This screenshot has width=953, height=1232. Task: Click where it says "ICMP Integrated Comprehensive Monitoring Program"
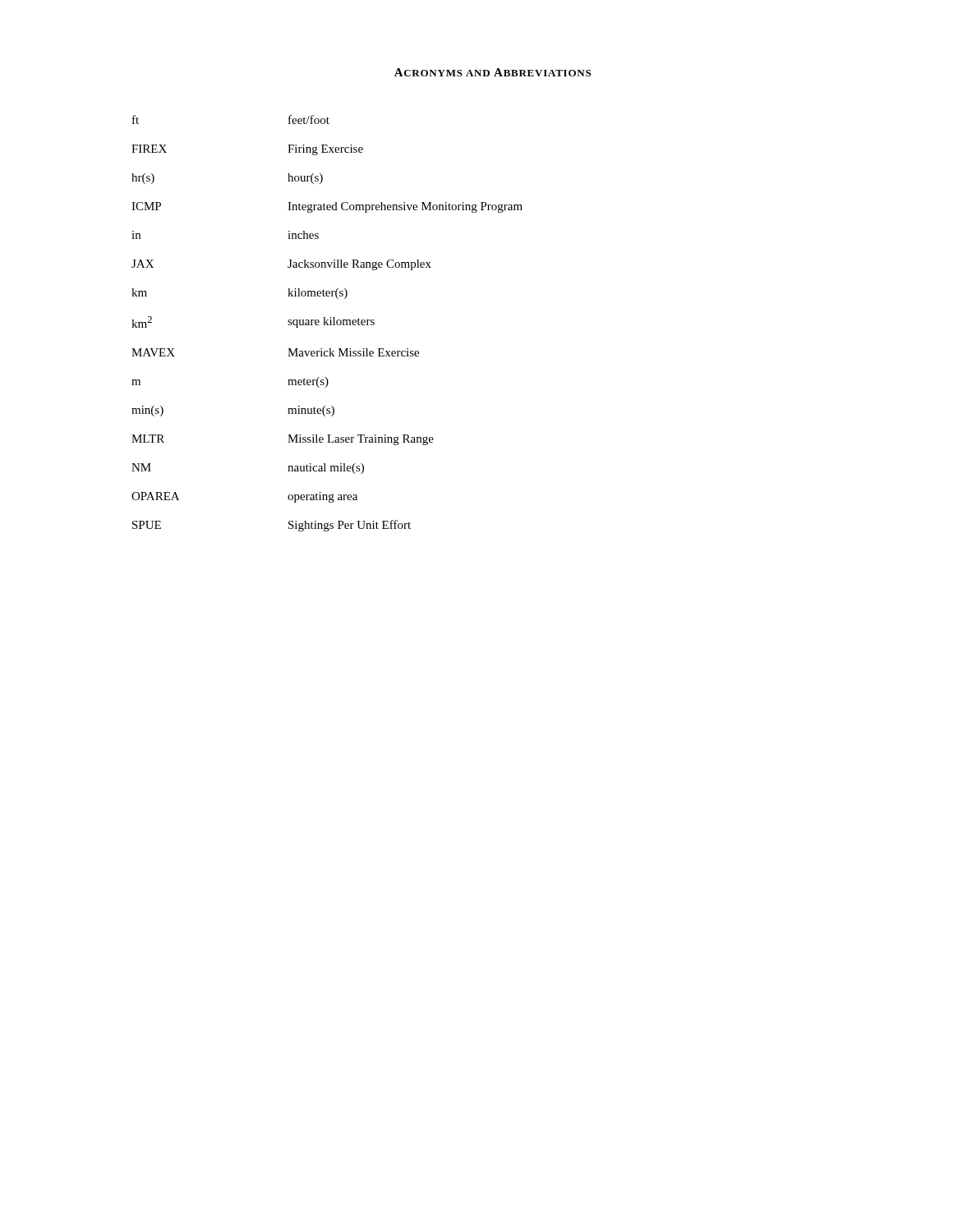(x=493, y=207)
